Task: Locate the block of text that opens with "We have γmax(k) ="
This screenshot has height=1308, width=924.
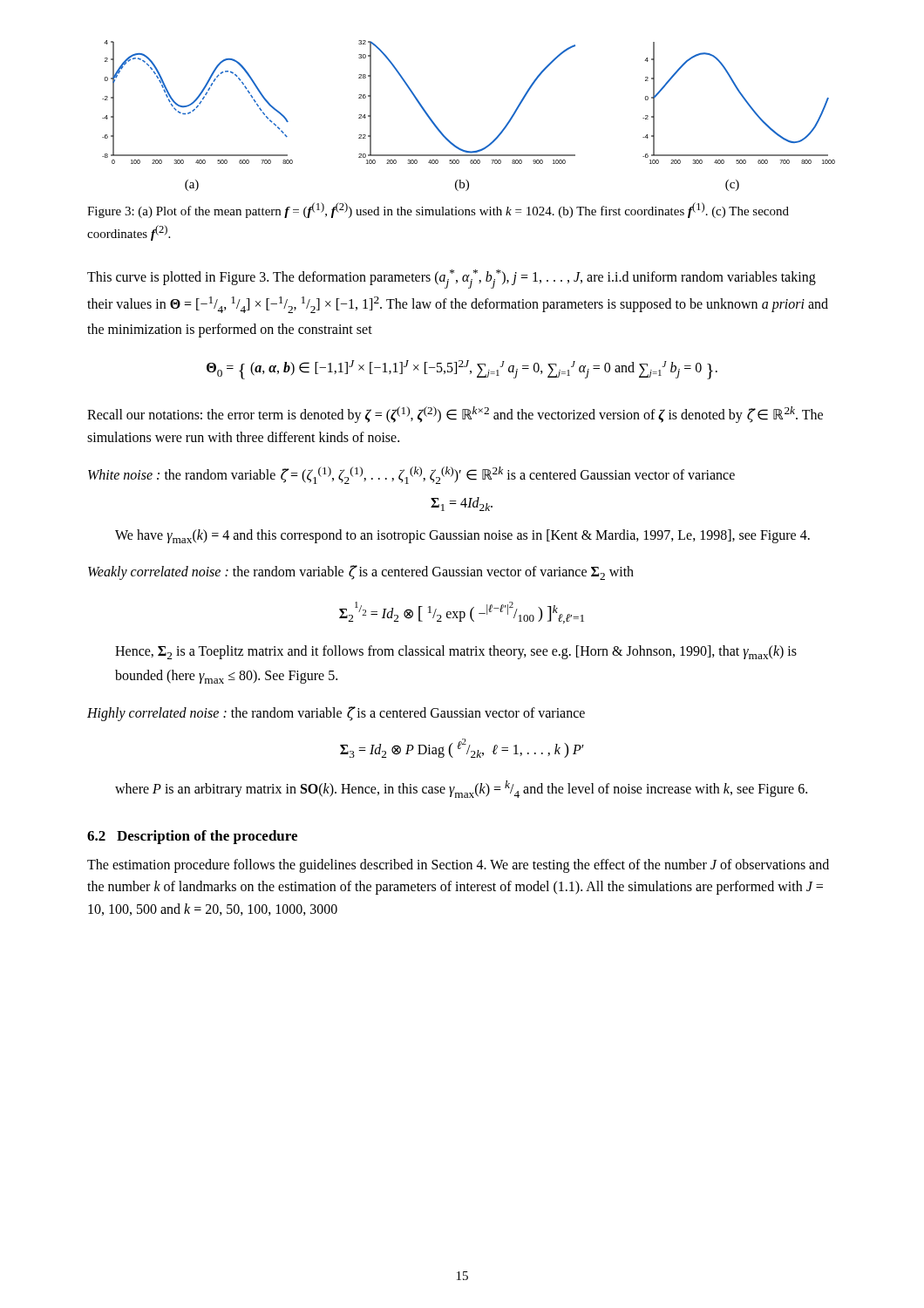Action: click(463, 536)
